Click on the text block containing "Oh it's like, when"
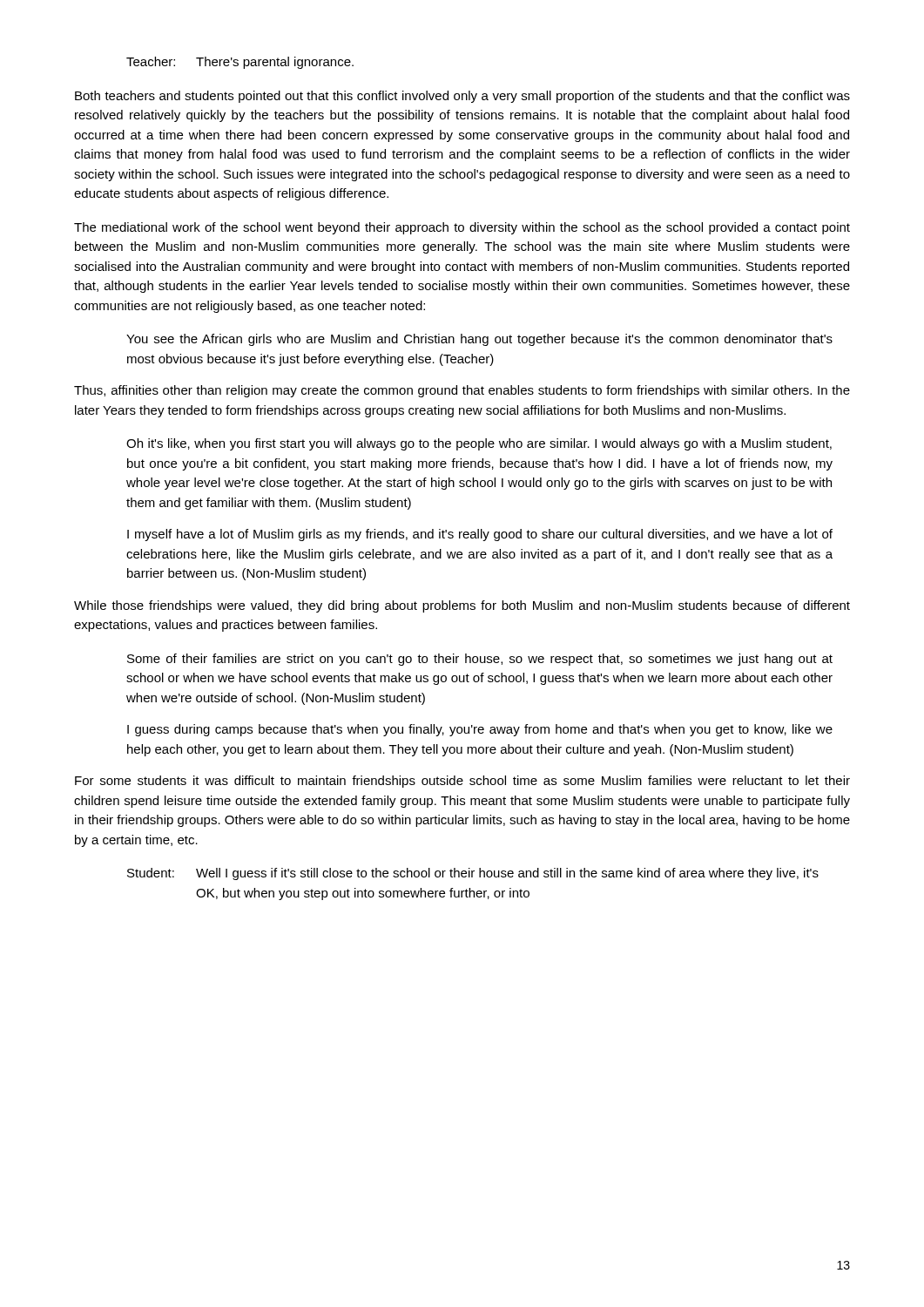 pos(479,472)
